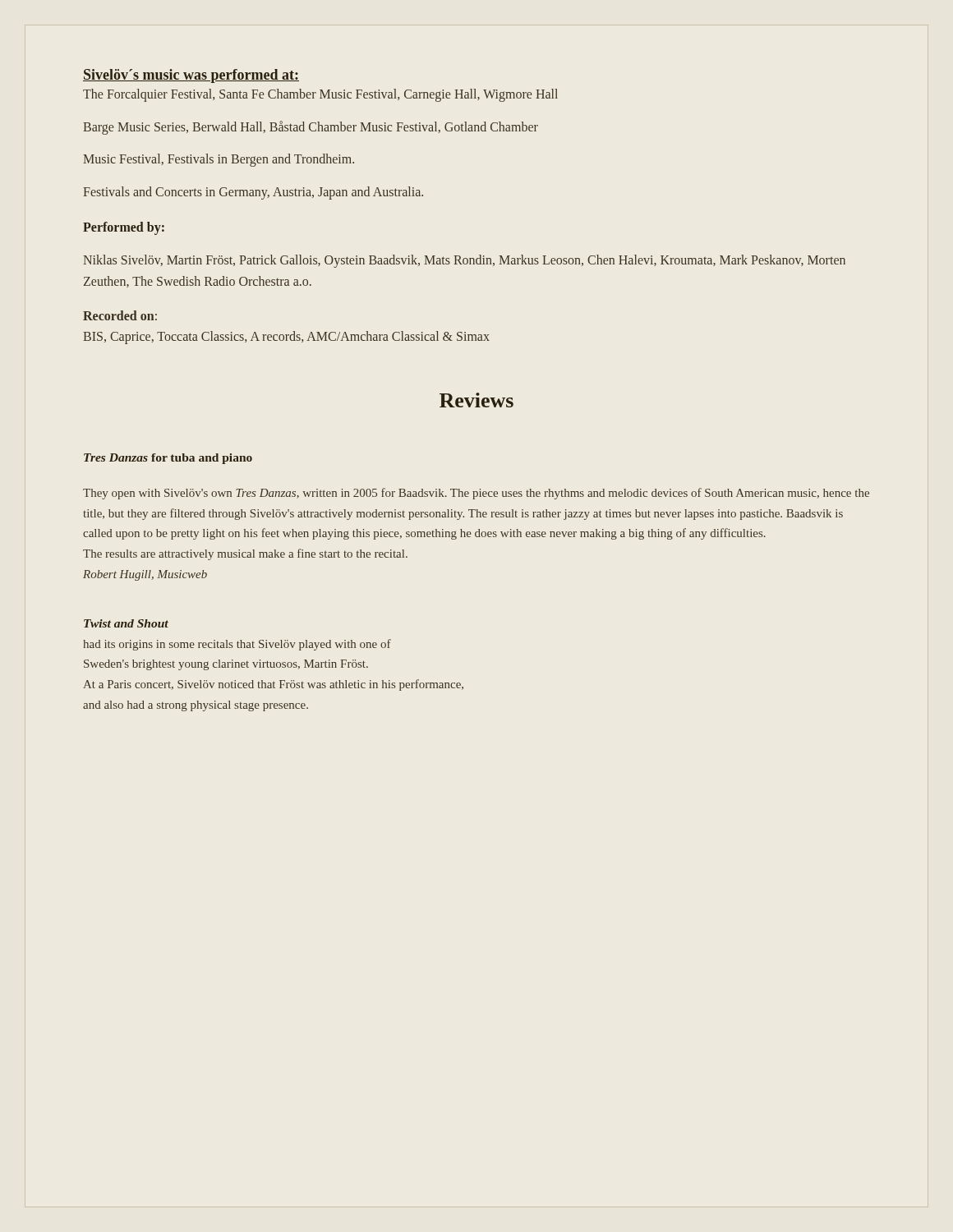Where is the passage that starts "Barge Music Series, Berwald Hall, Båstad"?
Viewport: 953px width, 1232px height.
point(310,127)
